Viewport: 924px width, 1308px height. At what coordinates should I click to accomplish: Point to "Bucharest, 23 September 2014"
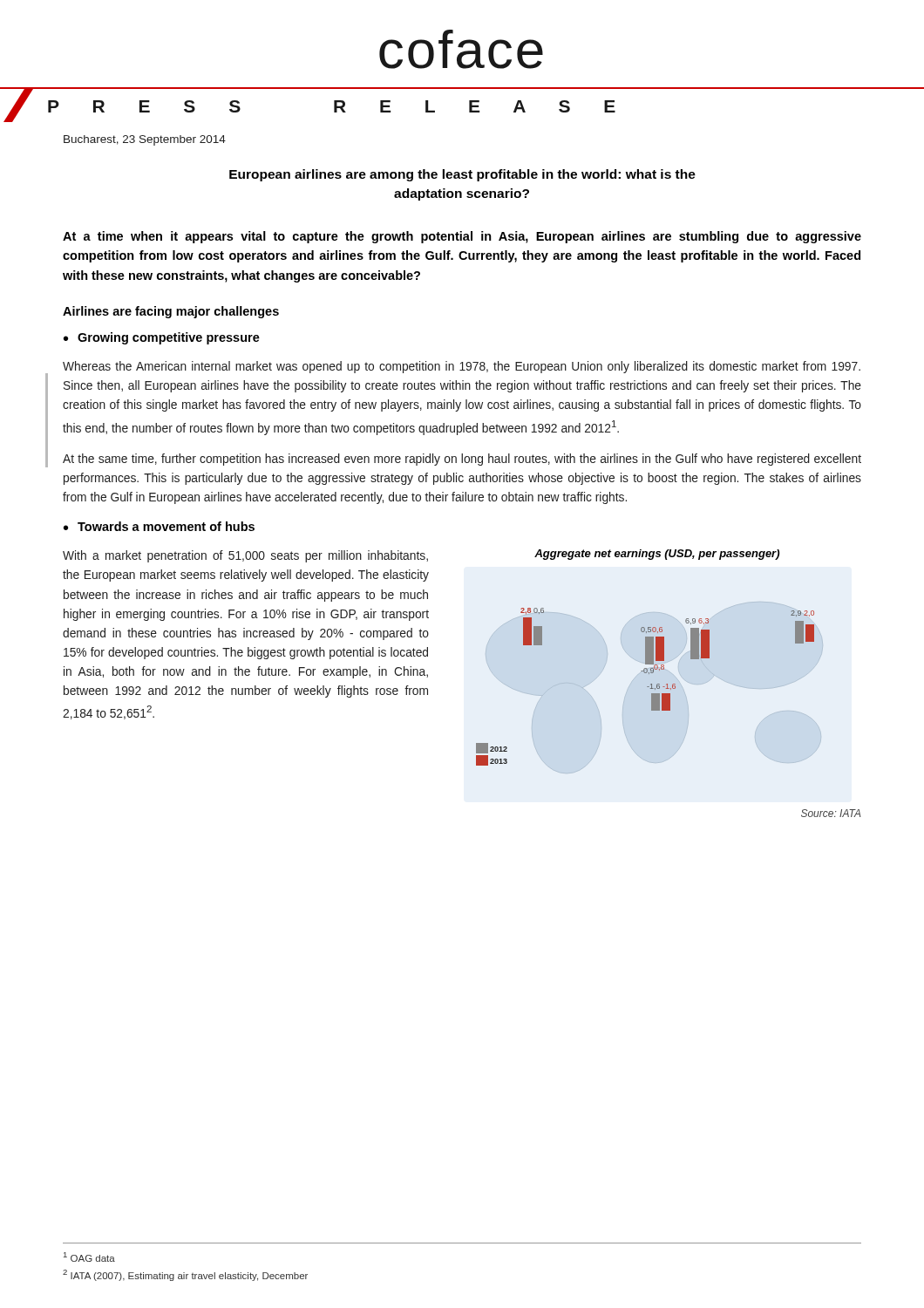click(144, 139)
